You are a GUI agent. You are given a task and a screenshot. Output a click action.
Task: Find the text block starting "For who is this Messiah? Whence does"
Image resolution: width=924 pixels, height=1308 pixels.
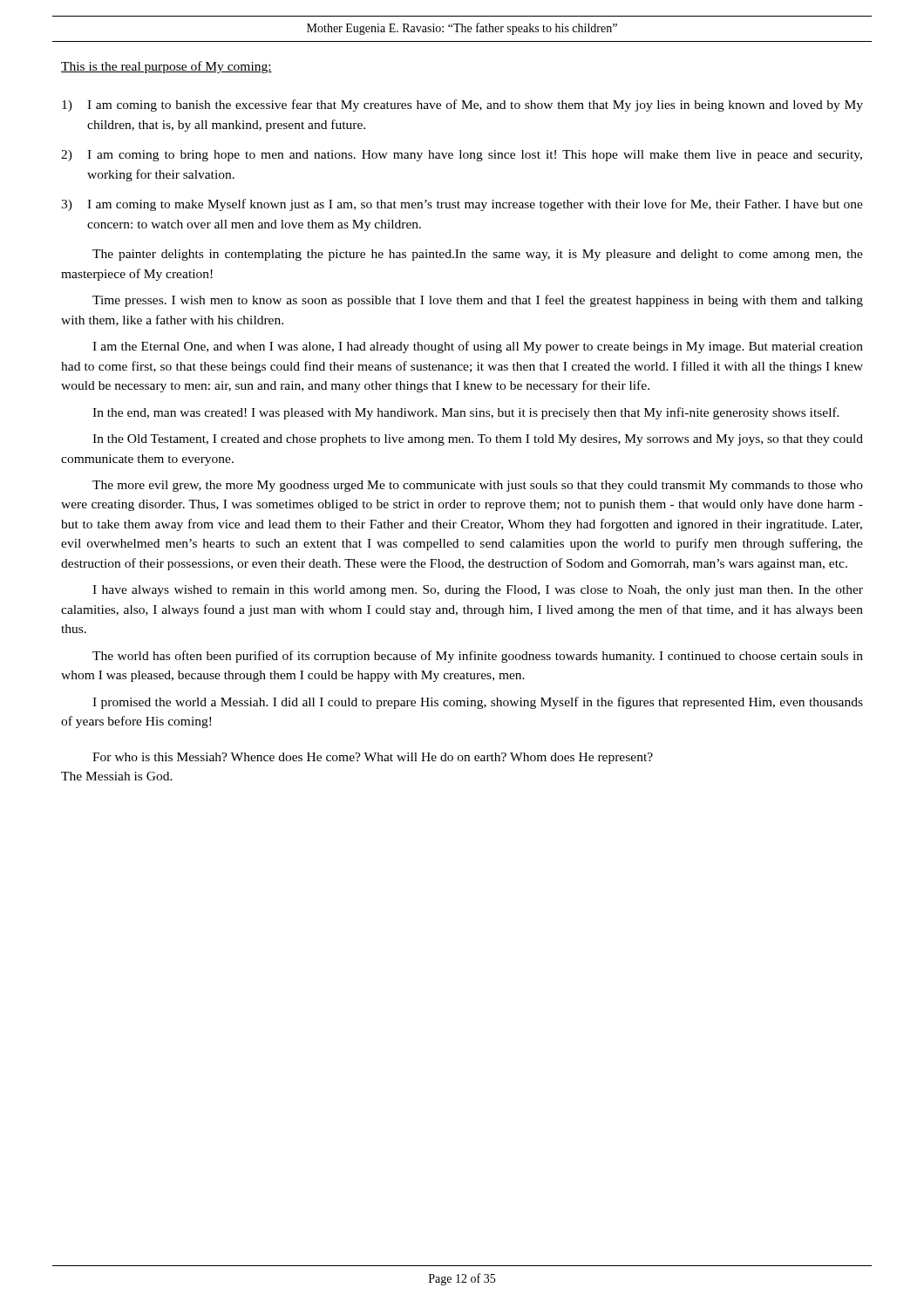(357, 766)
